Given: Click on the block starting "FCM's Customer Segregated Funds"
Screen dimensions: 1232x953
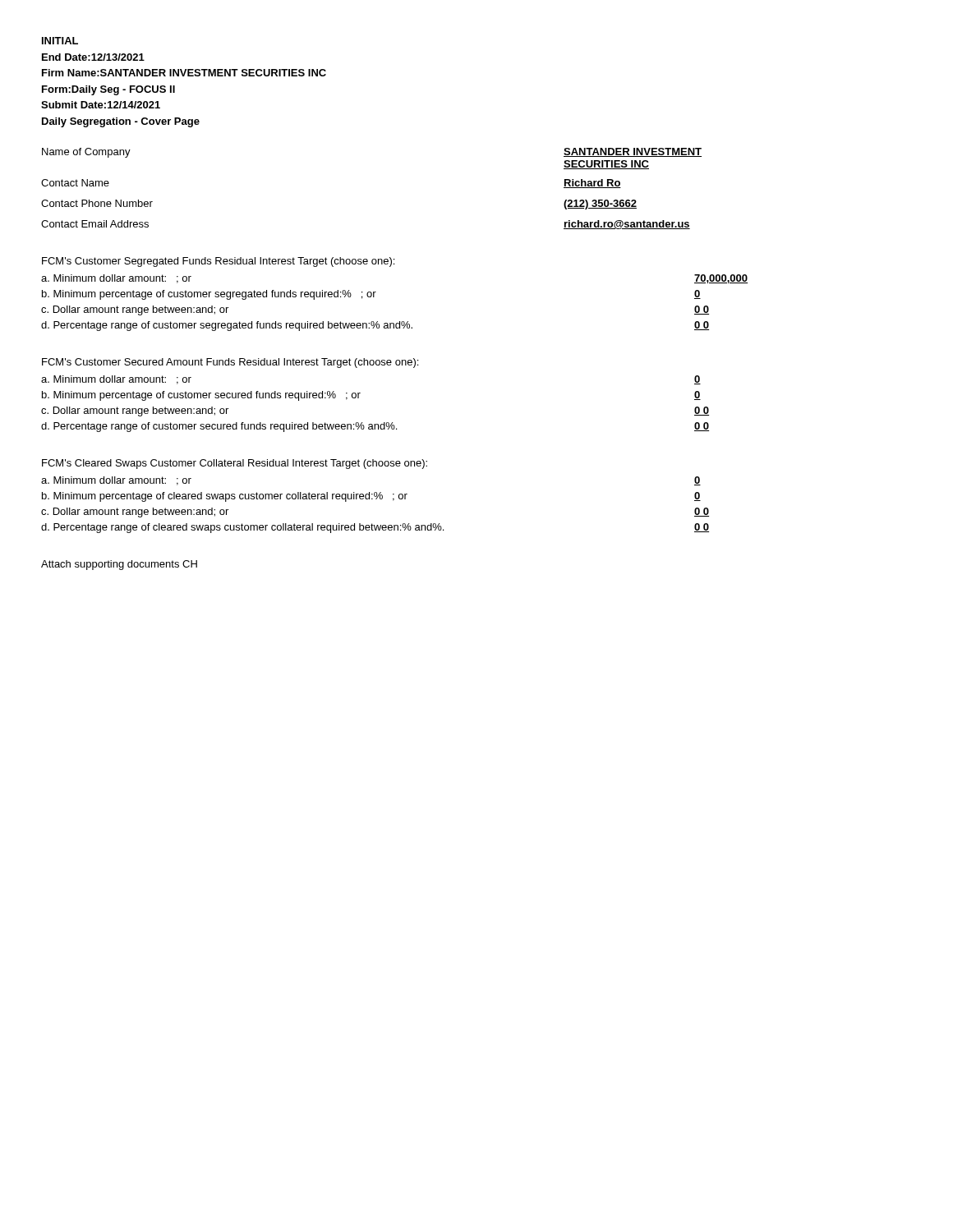Looking at the screenshot, I should (218, 262).
